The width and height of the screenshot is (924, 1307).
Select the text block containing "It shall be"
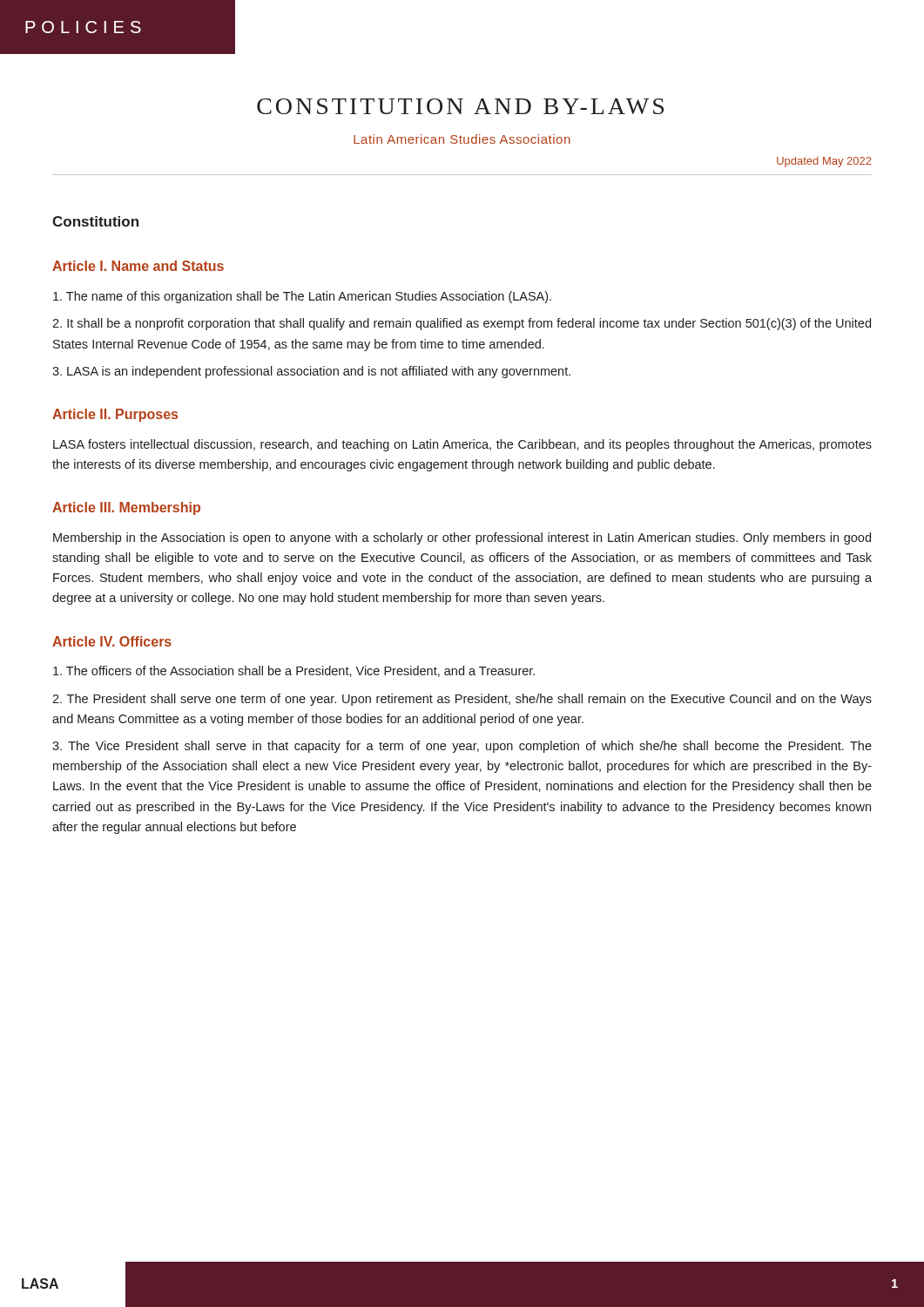point(462,334)
